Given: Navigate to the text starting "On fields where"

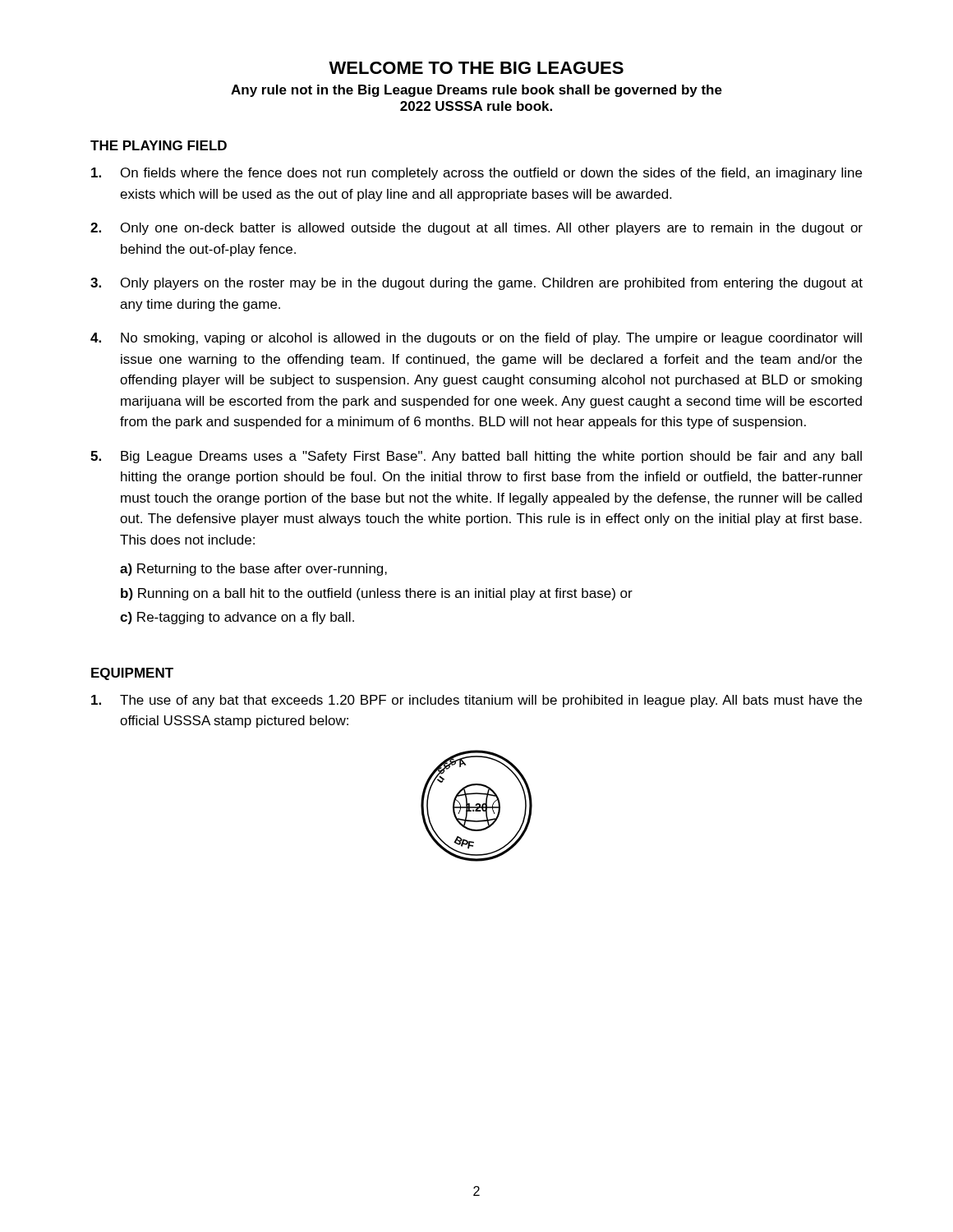Looking at the screenshot, I should (x=476, y=184).
